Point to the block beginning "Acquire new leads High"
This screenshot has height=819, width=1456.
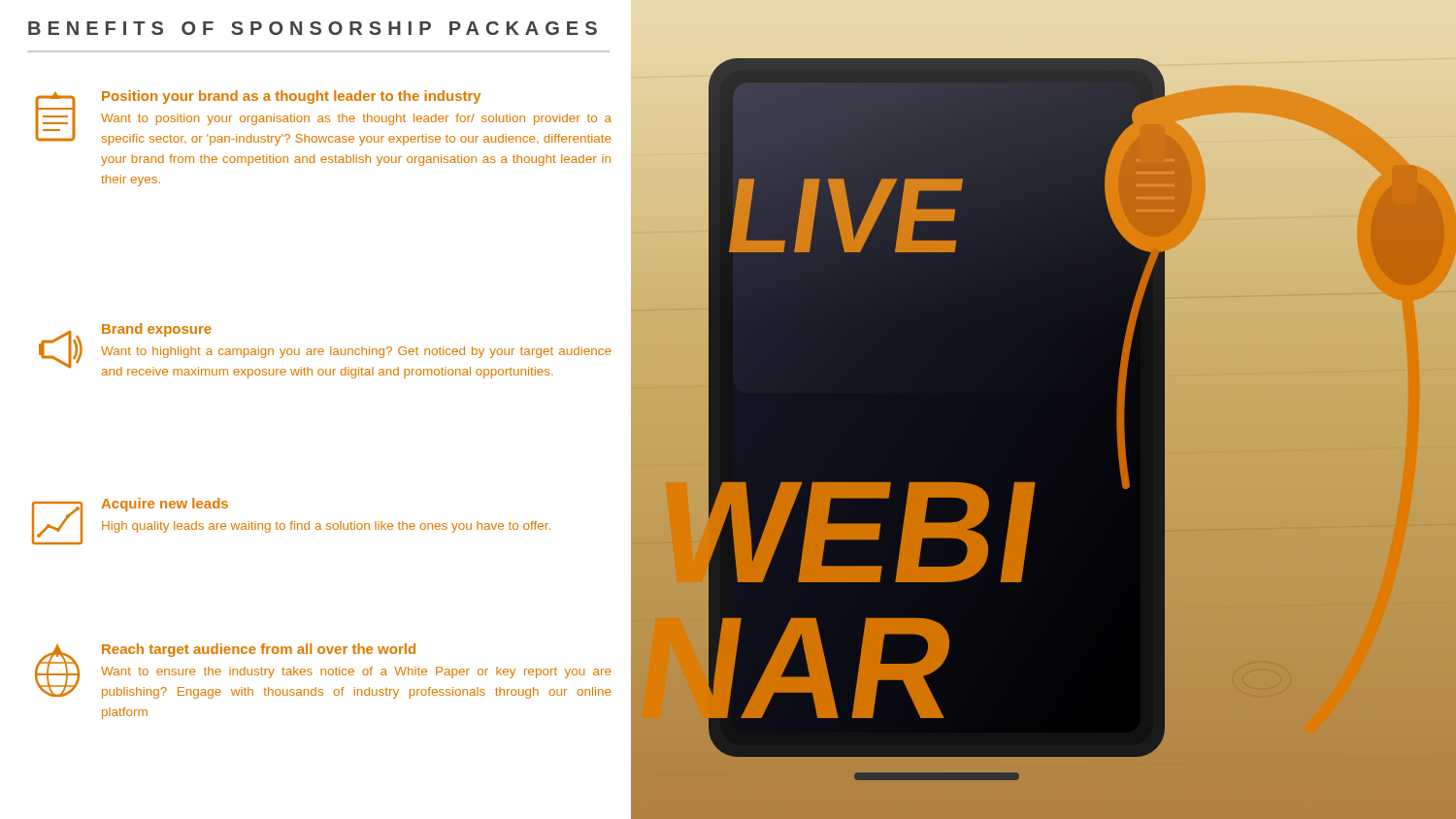point(319,525)
